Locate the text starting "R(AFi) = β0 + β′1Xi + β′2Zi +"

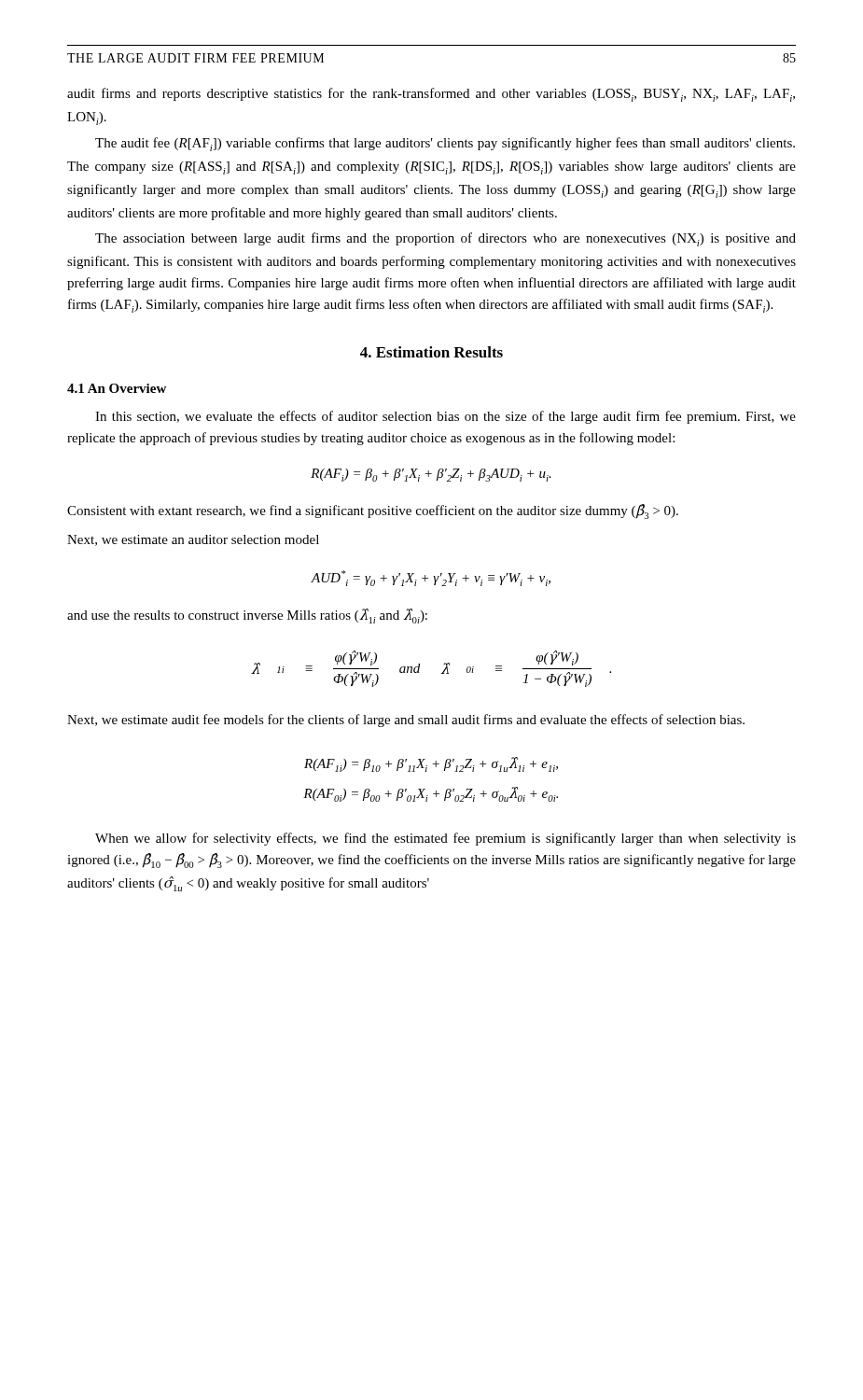(x=432, y=475)
